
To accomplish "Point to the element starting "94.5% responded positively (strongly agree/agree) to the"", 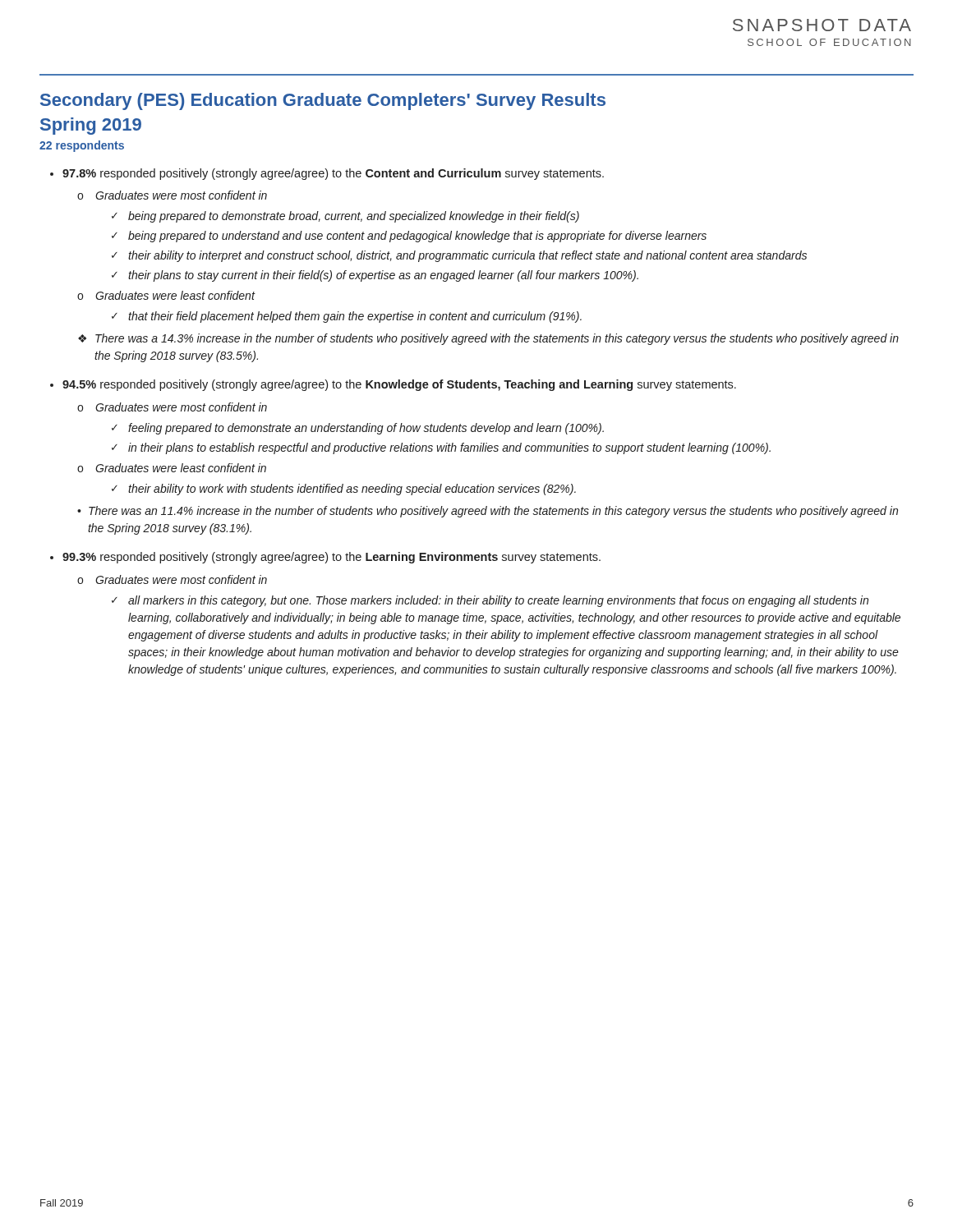I will [x=488, y=458].
